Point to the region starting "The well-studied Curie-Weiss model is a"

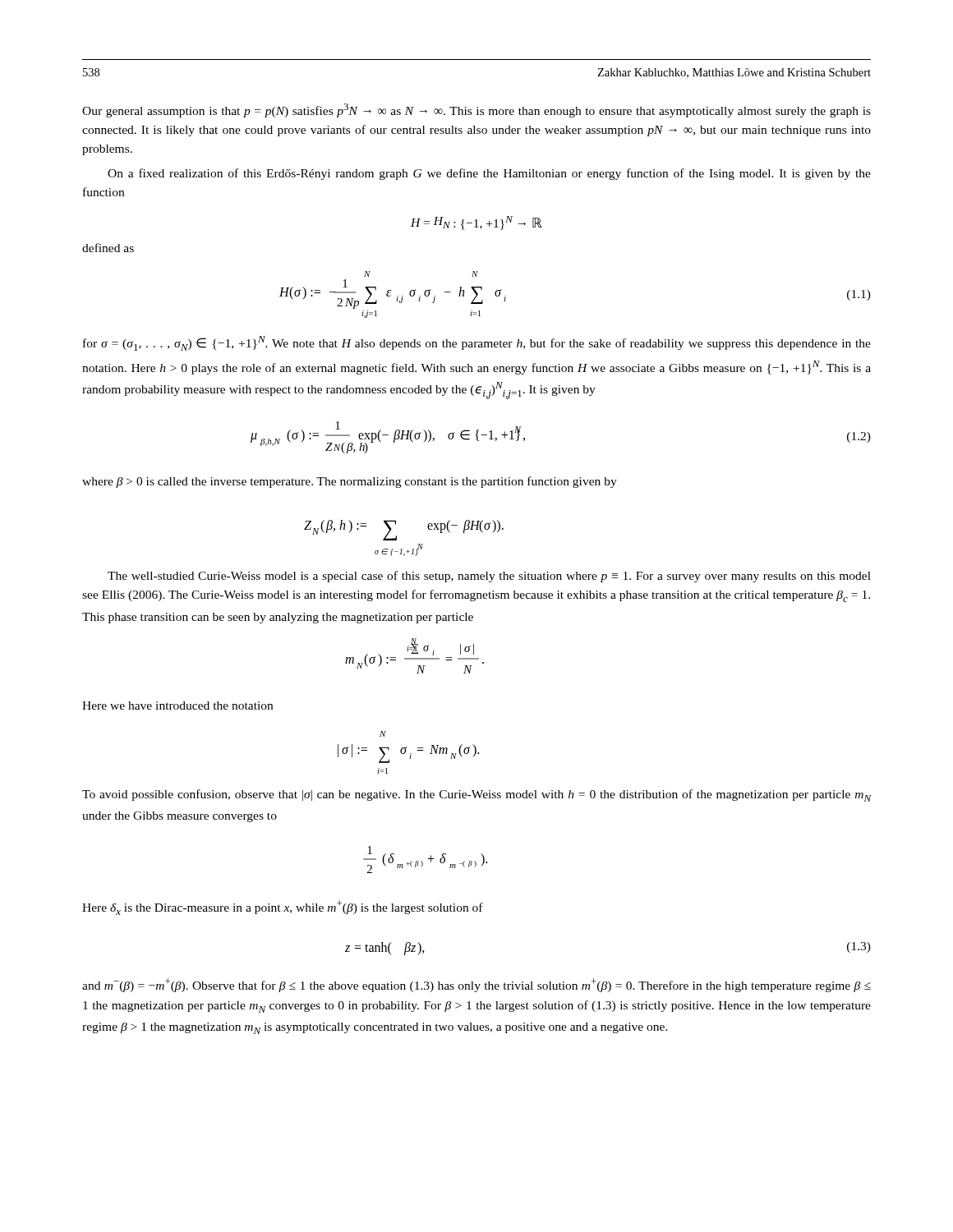click(x=476, y=596)
